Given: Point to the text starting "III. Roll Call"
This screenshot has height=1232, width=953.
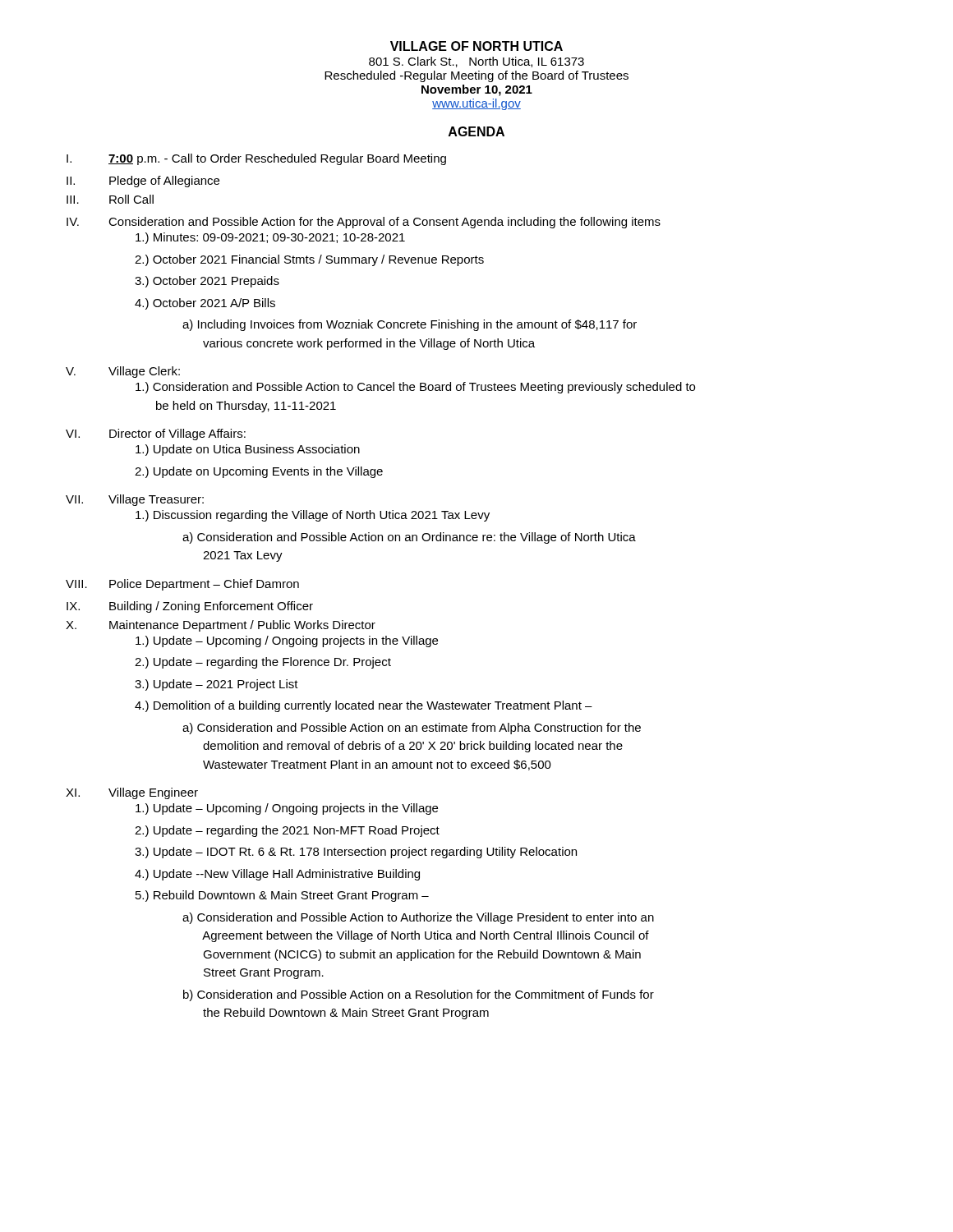Looking at the screenshot, I should coord(110,199).
